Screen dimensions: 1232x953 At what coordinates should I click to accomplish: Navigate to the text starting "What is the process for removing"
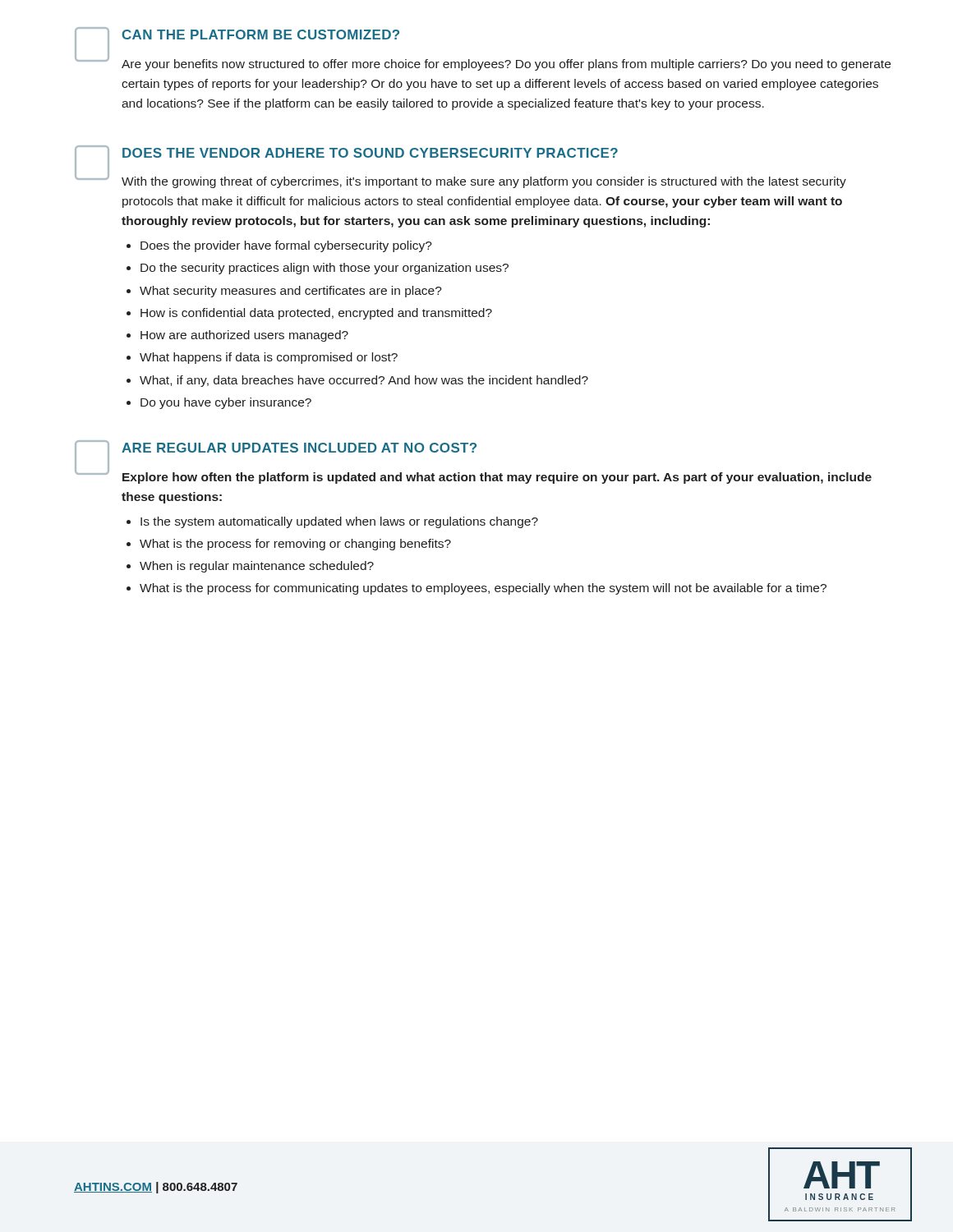[x=295, y=543]
